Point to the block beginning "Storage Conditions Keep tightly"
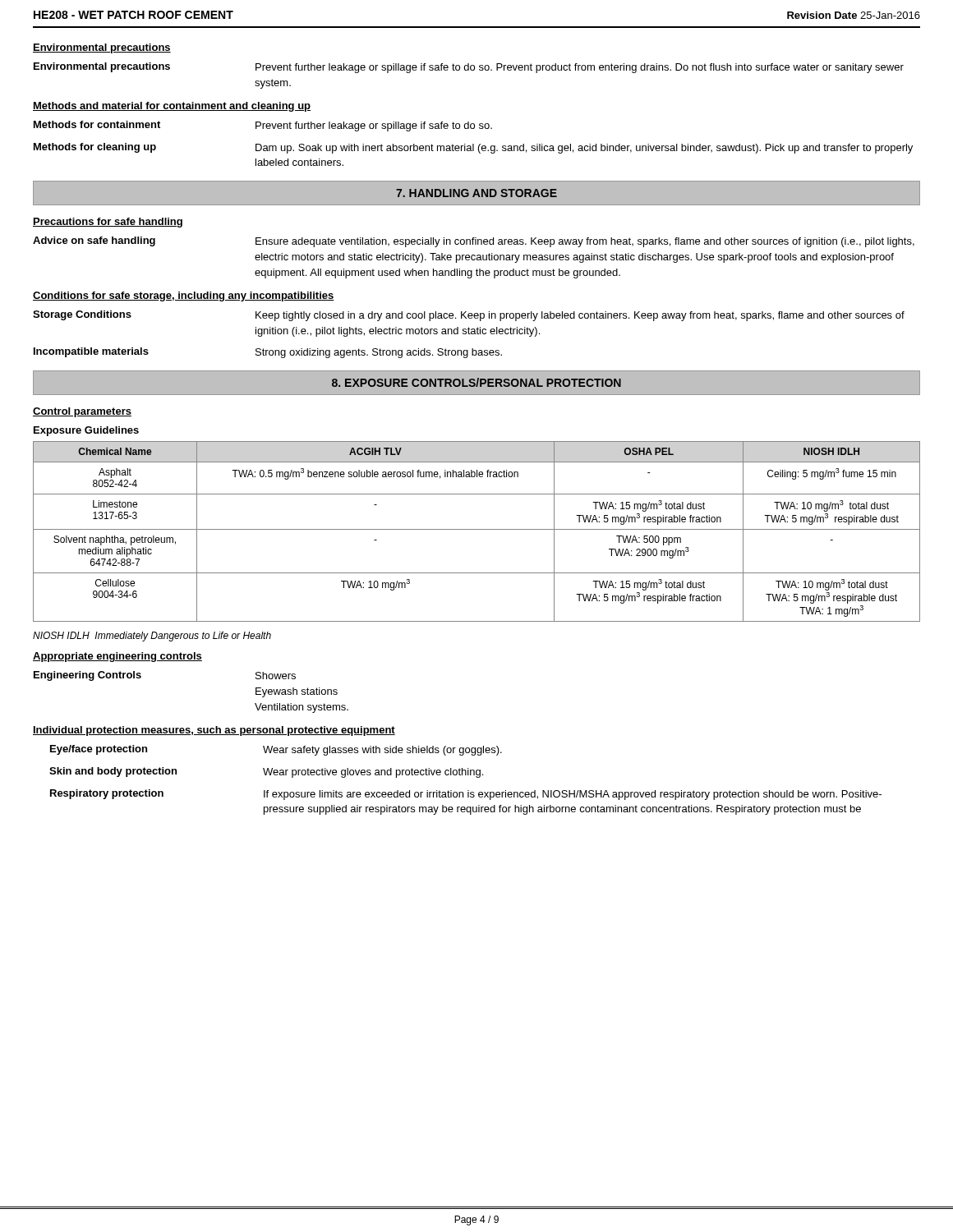This screenshot has height=1232, width=953. [476, 323]
